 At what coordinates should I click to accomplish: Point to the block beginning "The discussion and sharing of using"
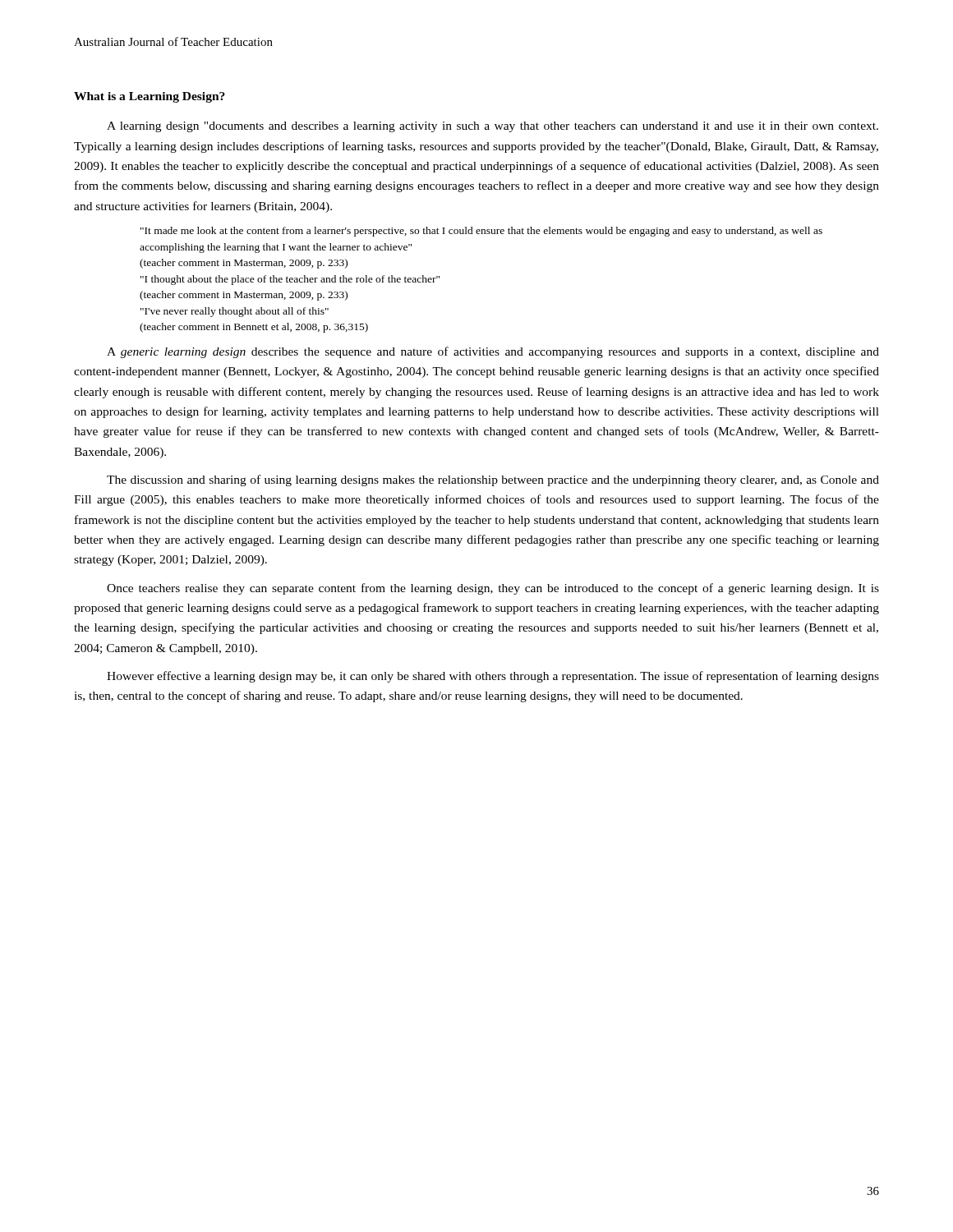[x=476, y=519]
